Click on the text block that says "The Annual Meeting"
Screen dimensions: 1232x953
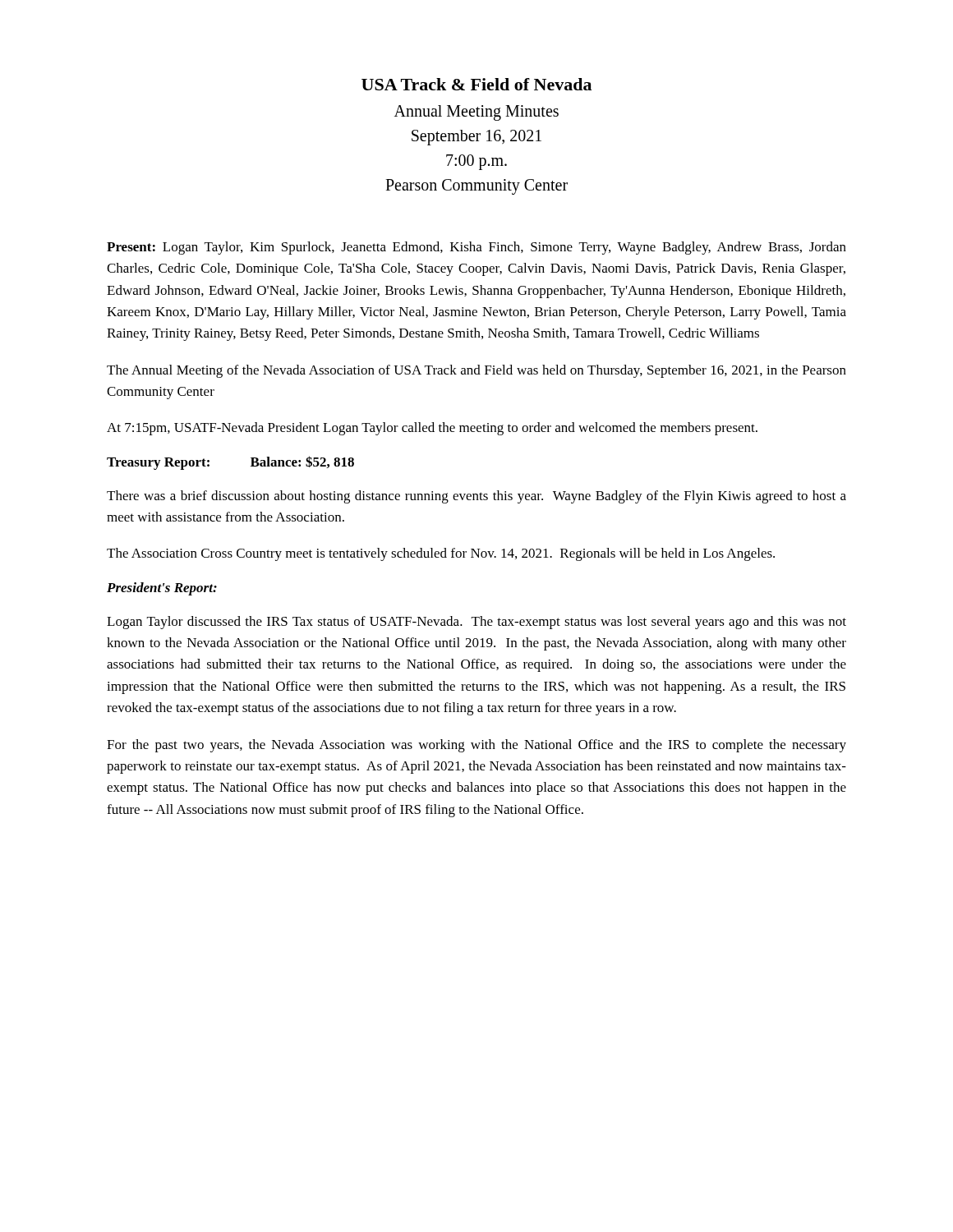point(476,381)
